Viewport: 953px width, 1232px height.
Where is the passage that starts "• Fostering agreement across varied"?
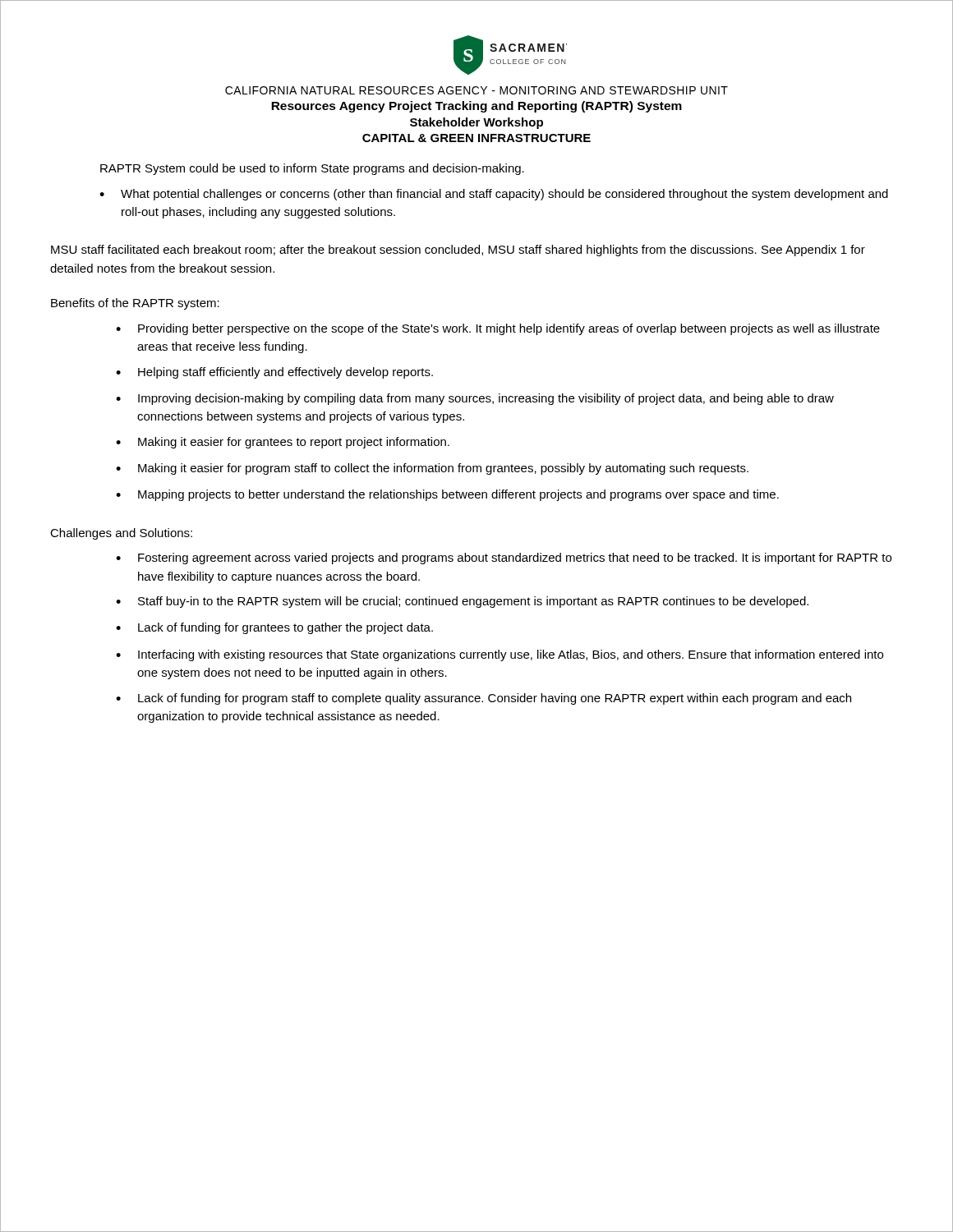coord(509,567)
